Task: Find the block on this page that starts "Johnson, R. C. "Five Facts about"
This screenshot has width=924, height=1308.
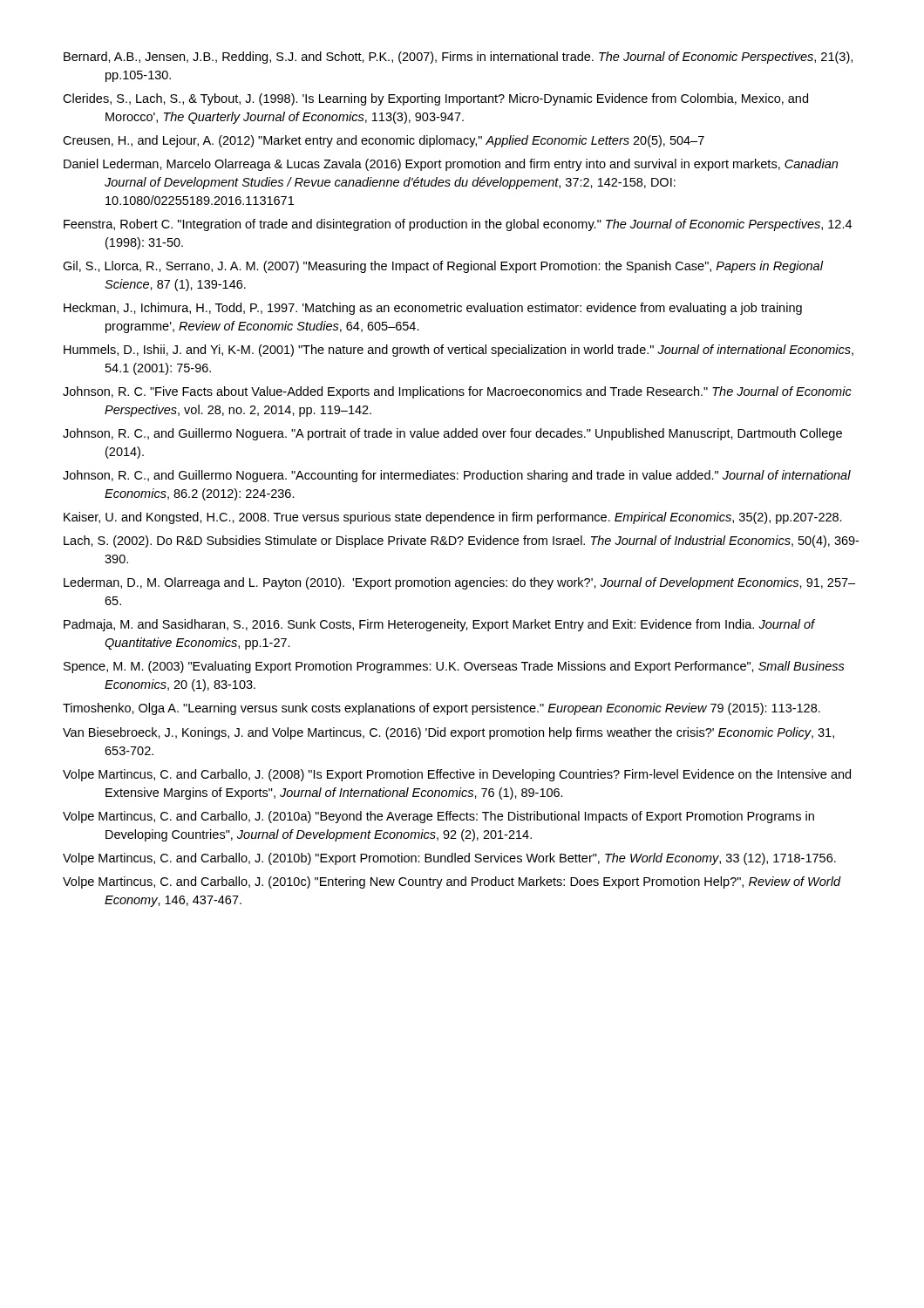Action: (457, 401)
